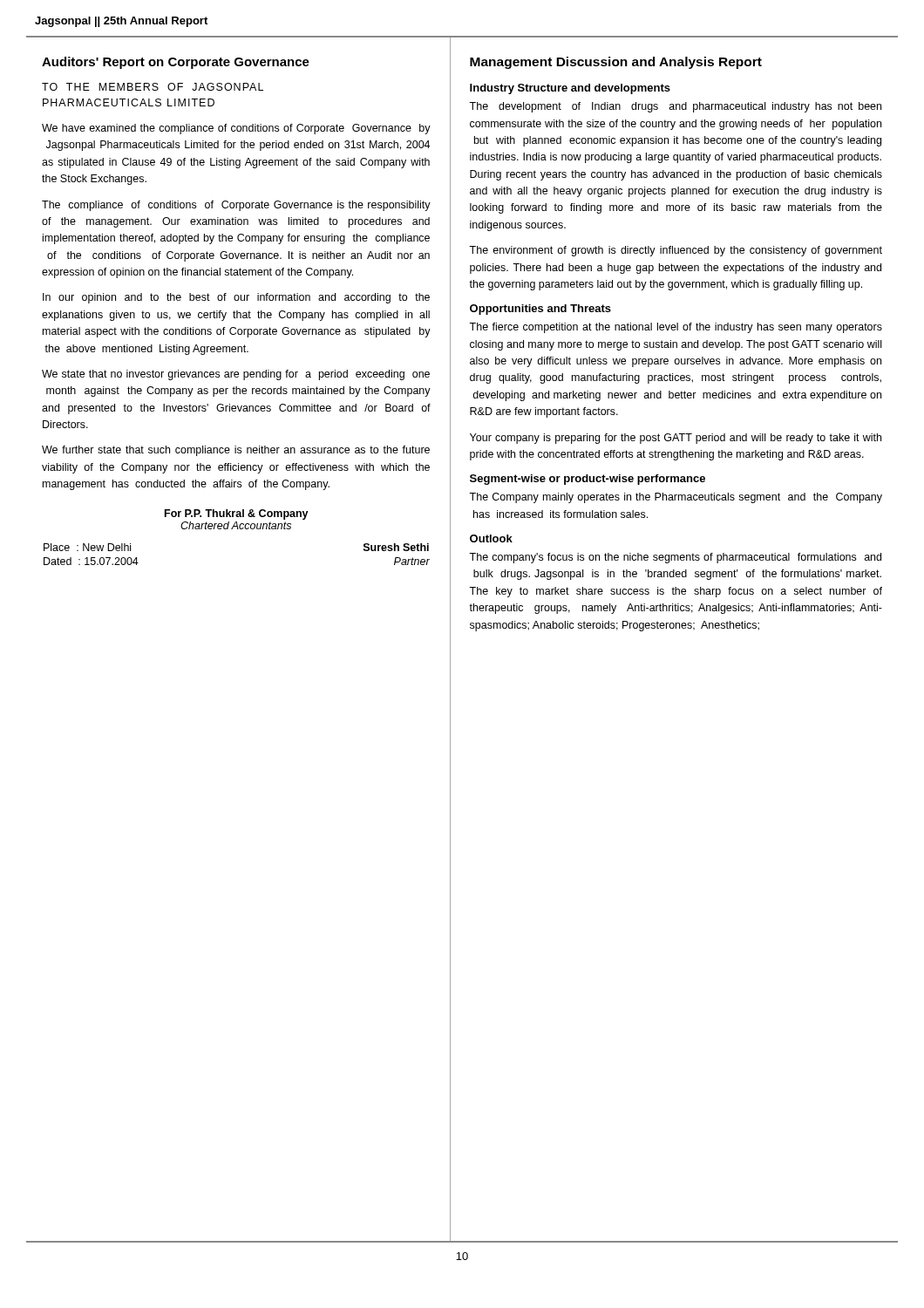Image resolution: width=924 pixels, height=1308 pixels.
Task: Locate the block of text that opens with "The company's focus is on the"
Action: pyautogui.click(x=676, y=591)
